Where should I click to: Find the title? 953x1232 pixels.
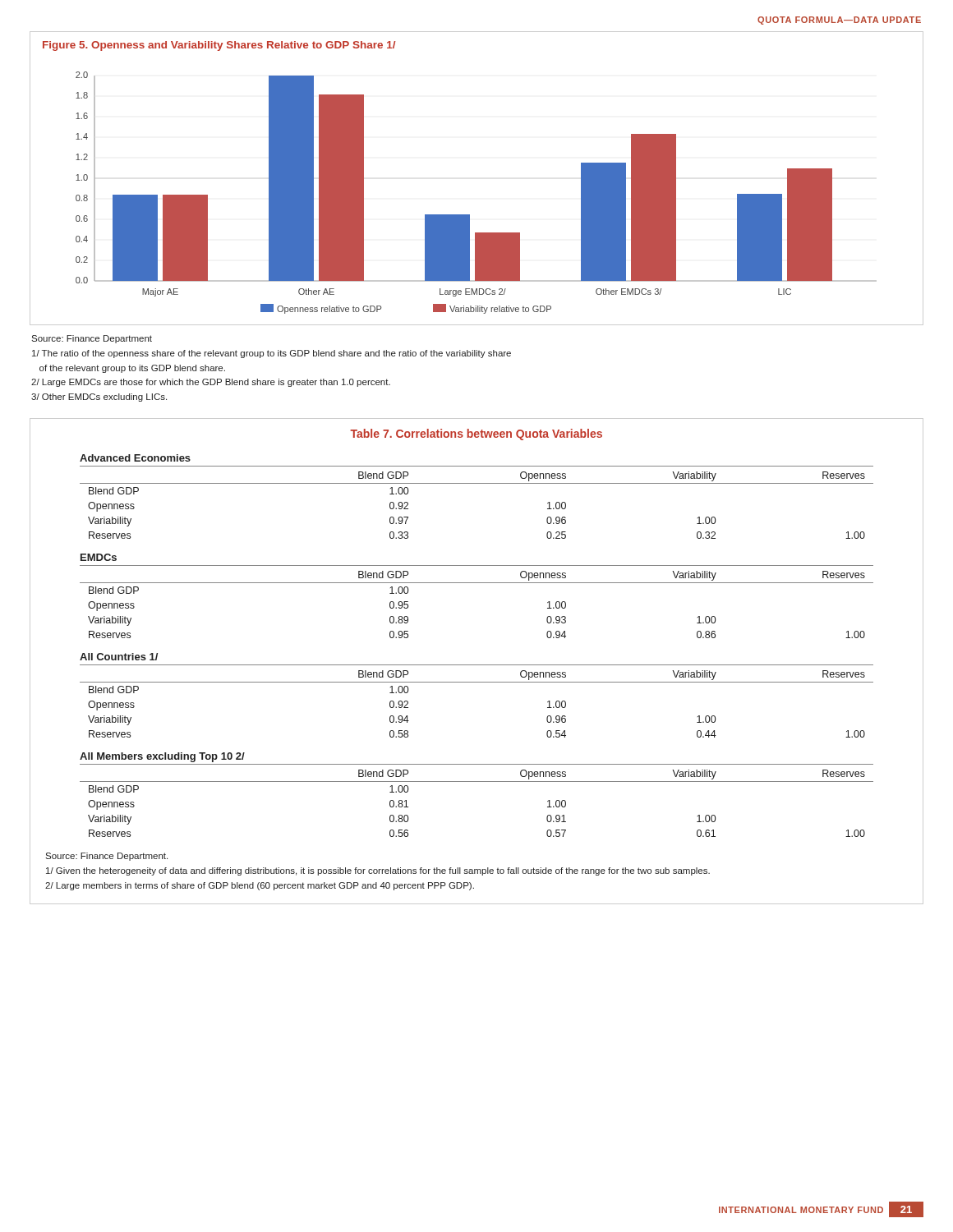476,434
